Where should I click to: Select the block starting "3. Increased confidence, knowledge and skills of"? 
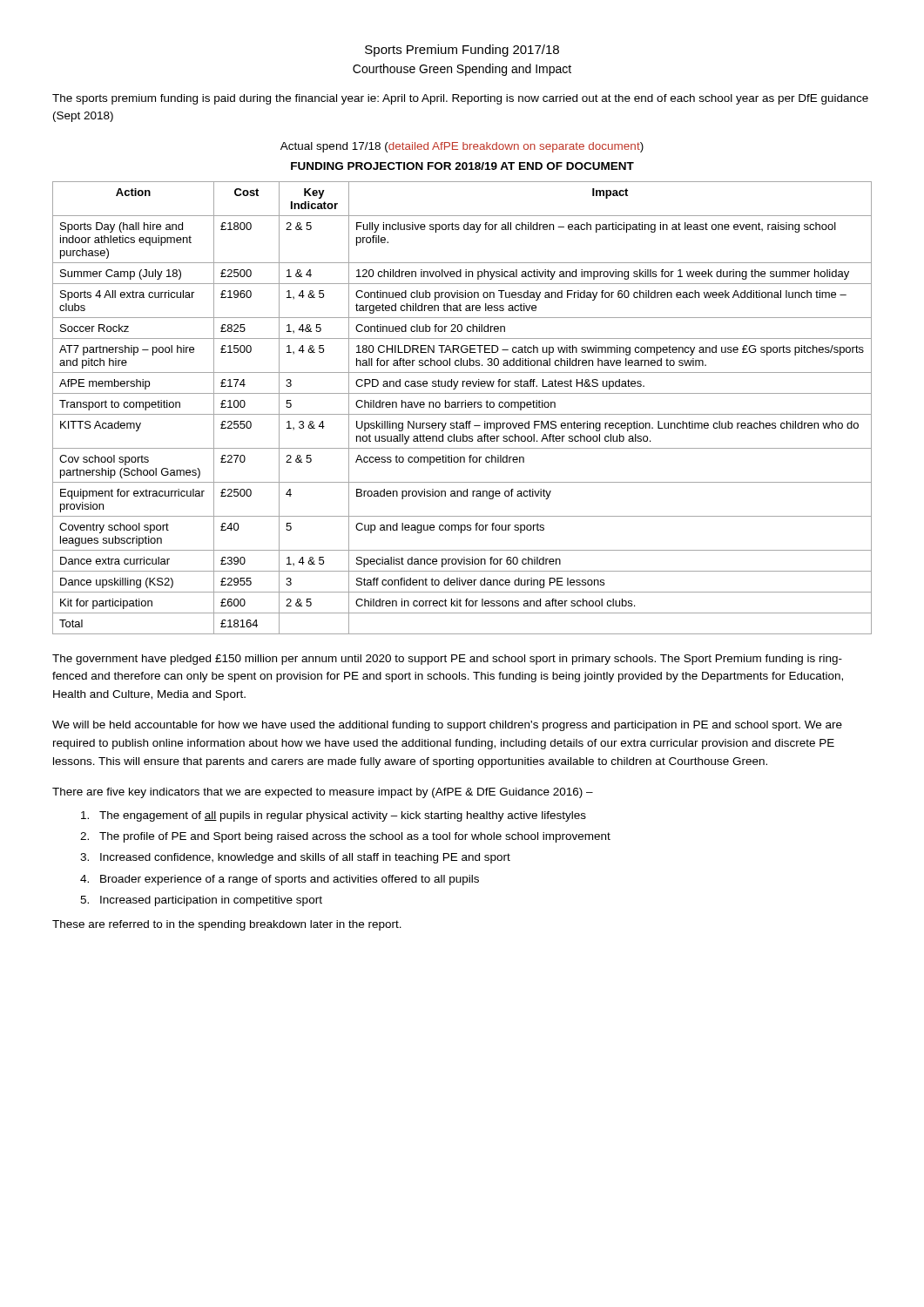tap(295, 858)
